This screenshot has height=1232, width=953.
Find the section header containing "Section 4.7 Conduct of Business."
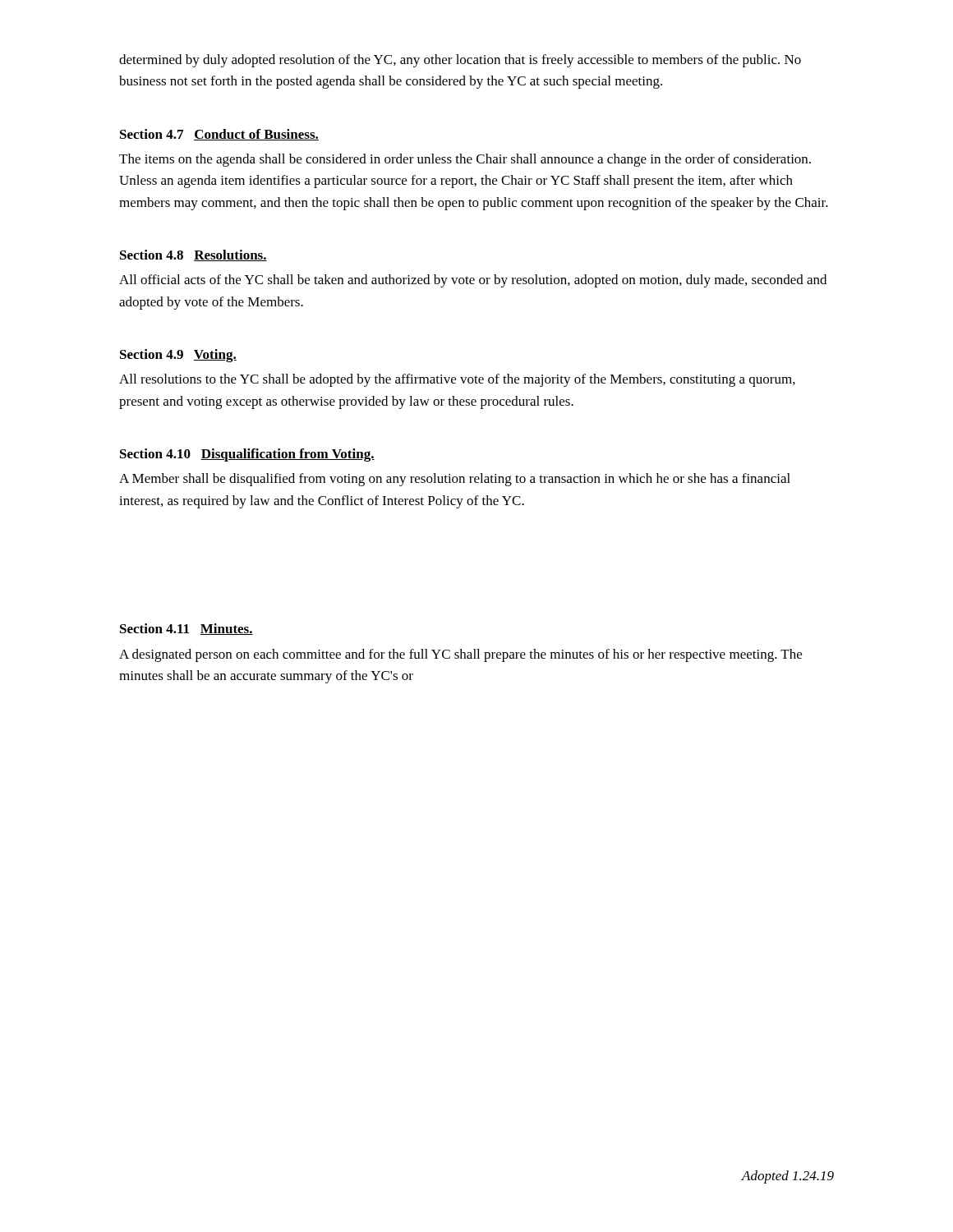point(219,134)
